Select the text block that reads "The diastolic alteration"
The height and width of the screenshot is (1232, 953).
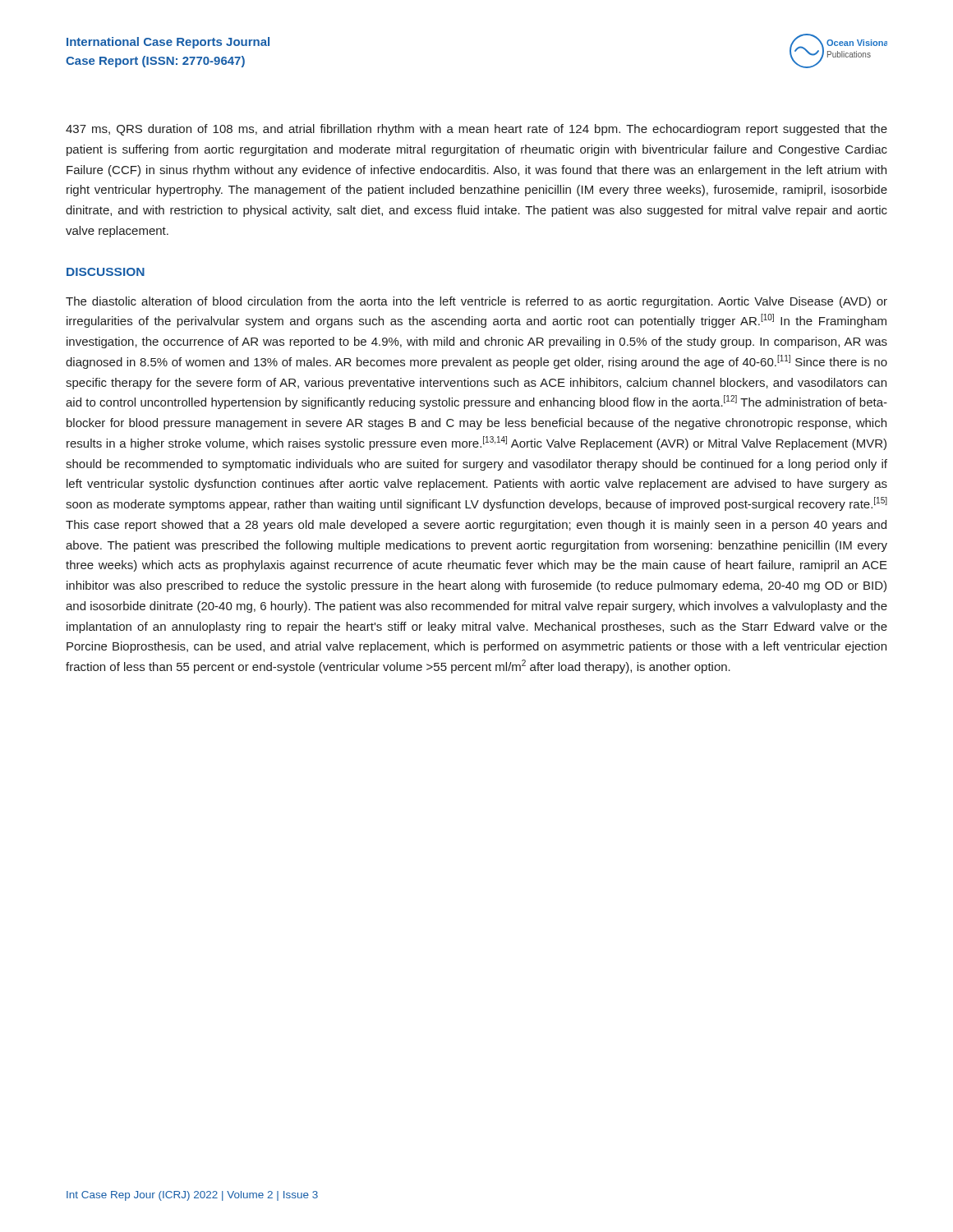coord(476,484)
